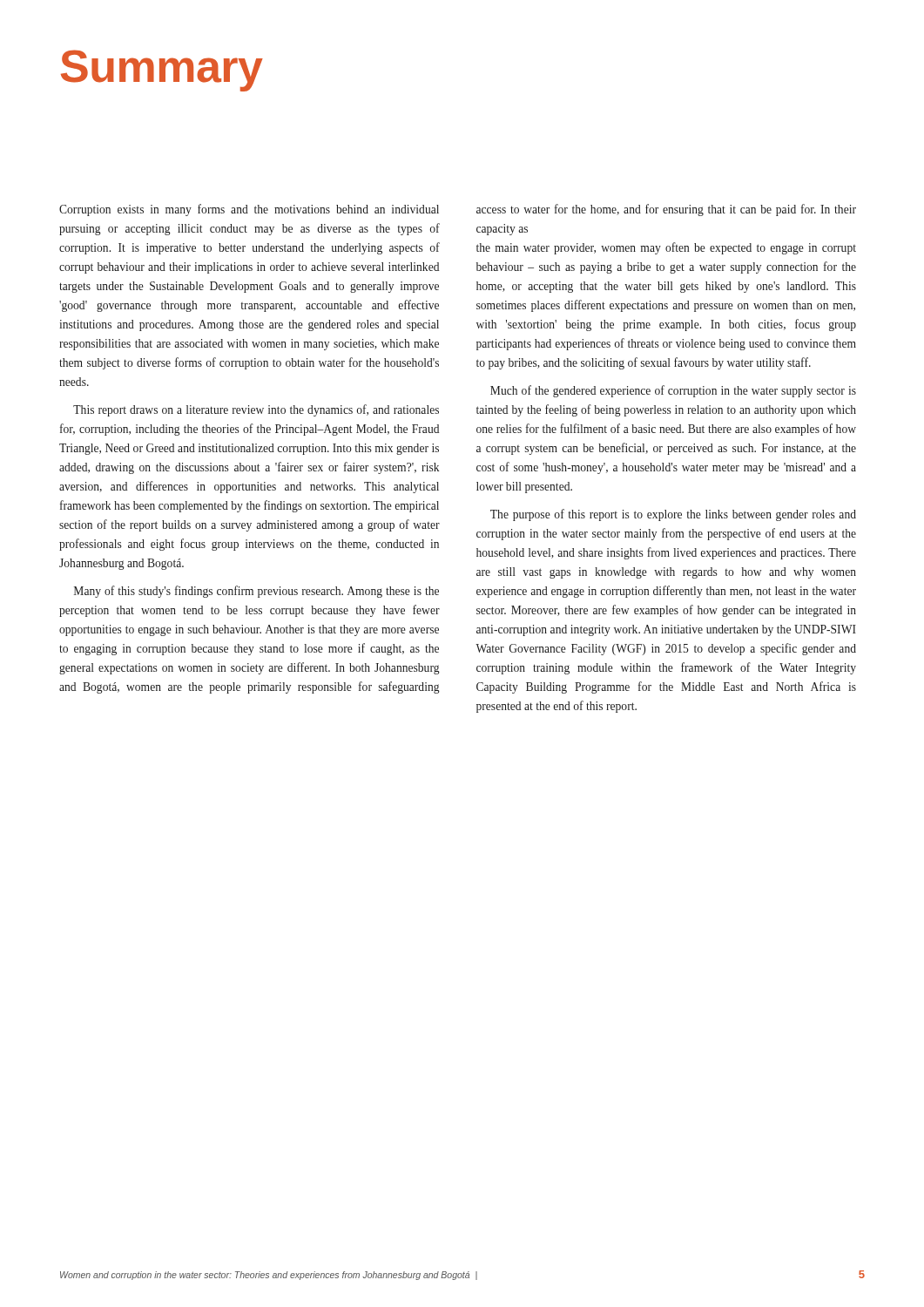924x1307 pixels.
Task: Locate the element starting "Corruption exists in many forms and"
Action: coord(249,296)
